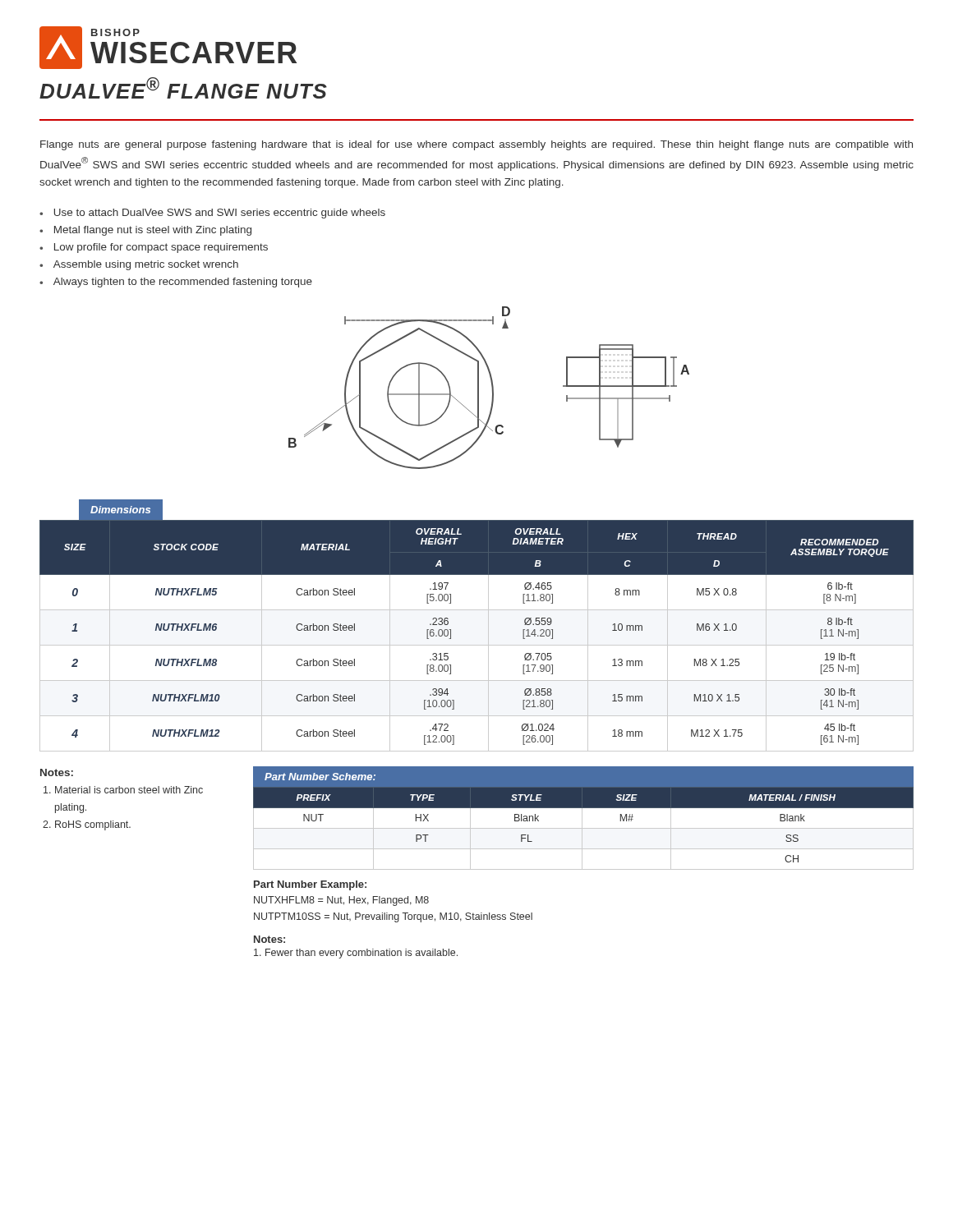This screenshot has width=953, height=1232.
Task: Click on the text block that says "Part Number Example: NUTXHFLM8 ="
Action: (310, 885)
